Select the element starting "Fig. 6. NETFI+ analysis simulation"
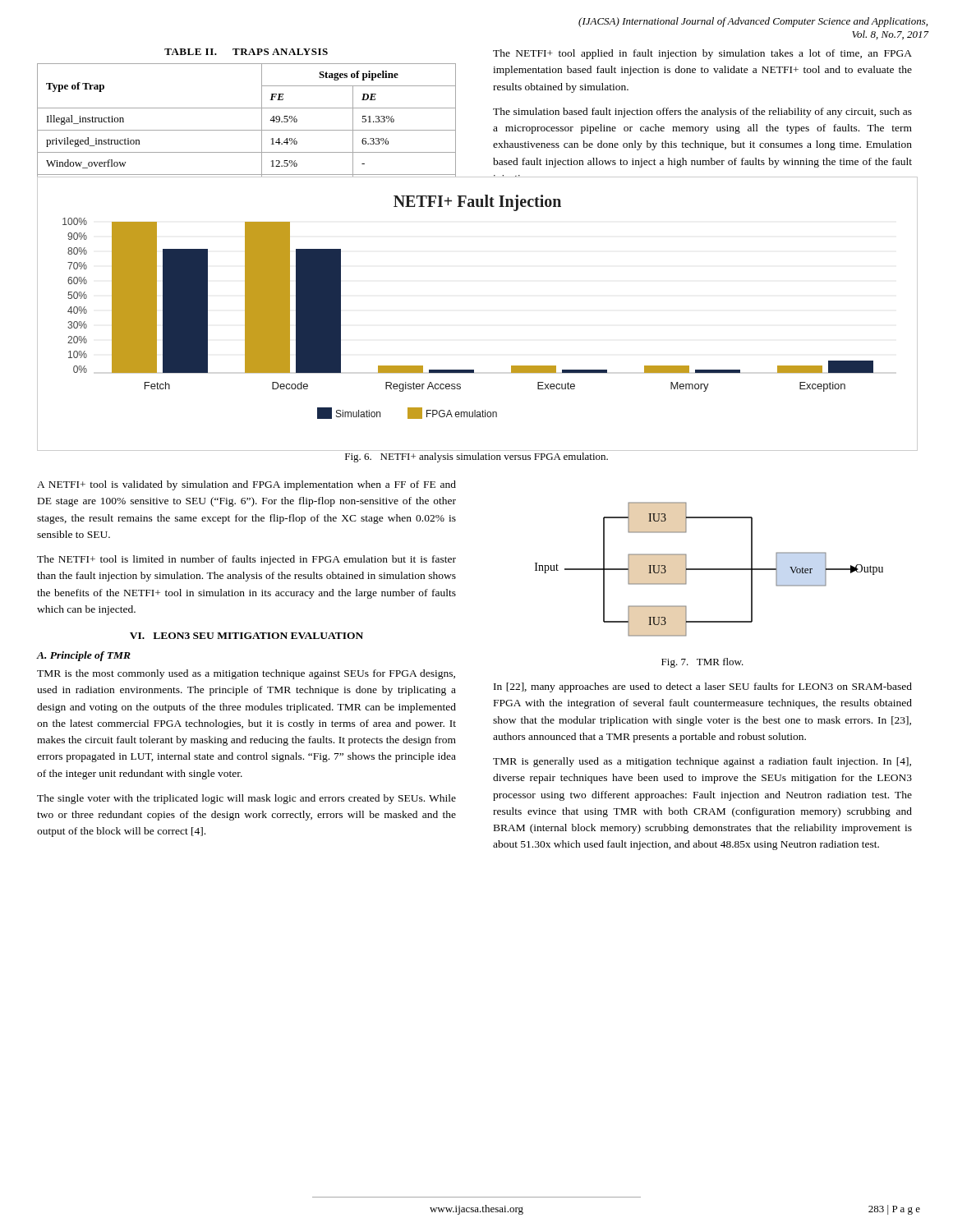This screenshot has width=953, height=1232. (x=476, y=456)
